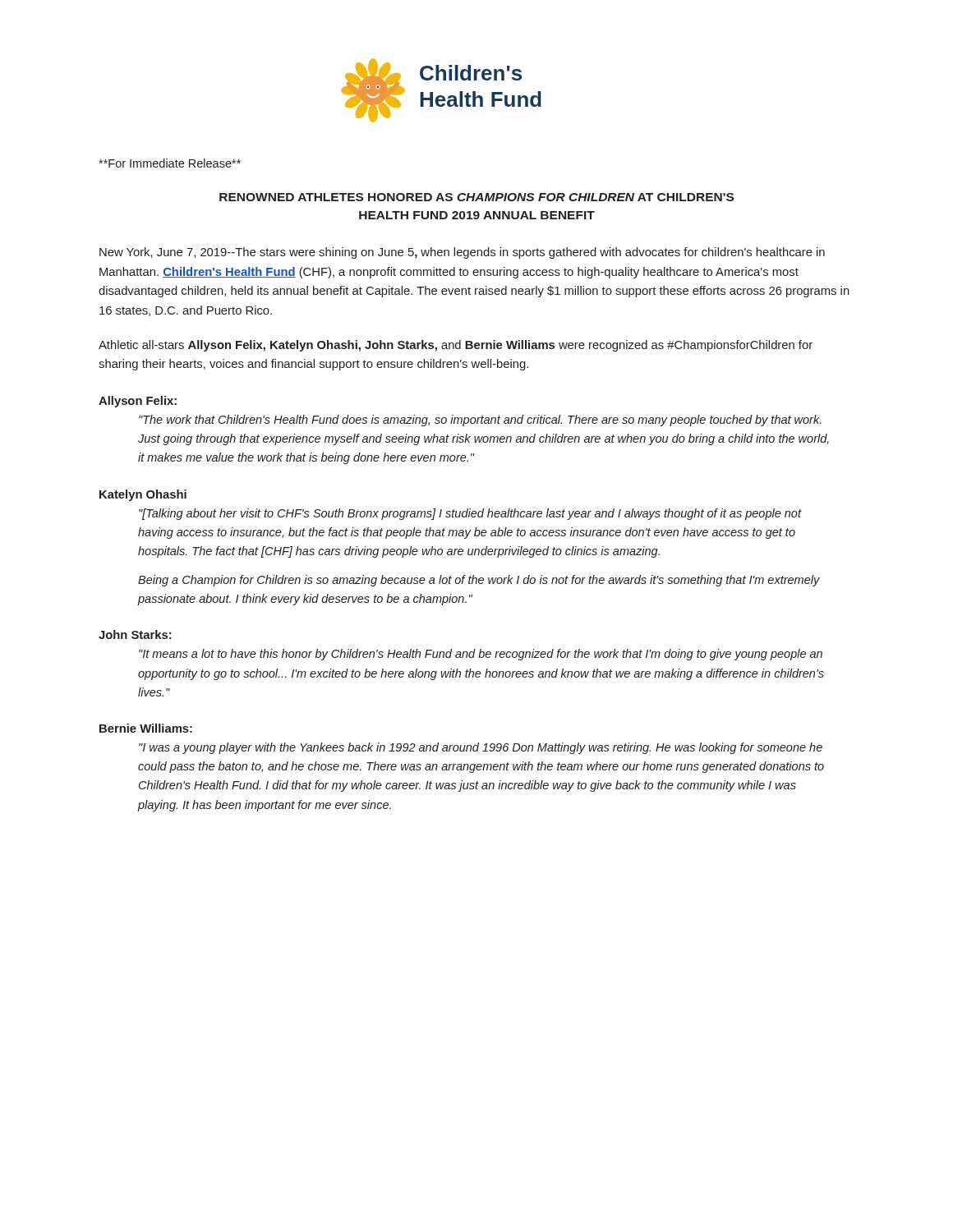953x1232 pixels.
Task: Click on the block starting "For Immediate Release**"
Action: tap(170, 163)
